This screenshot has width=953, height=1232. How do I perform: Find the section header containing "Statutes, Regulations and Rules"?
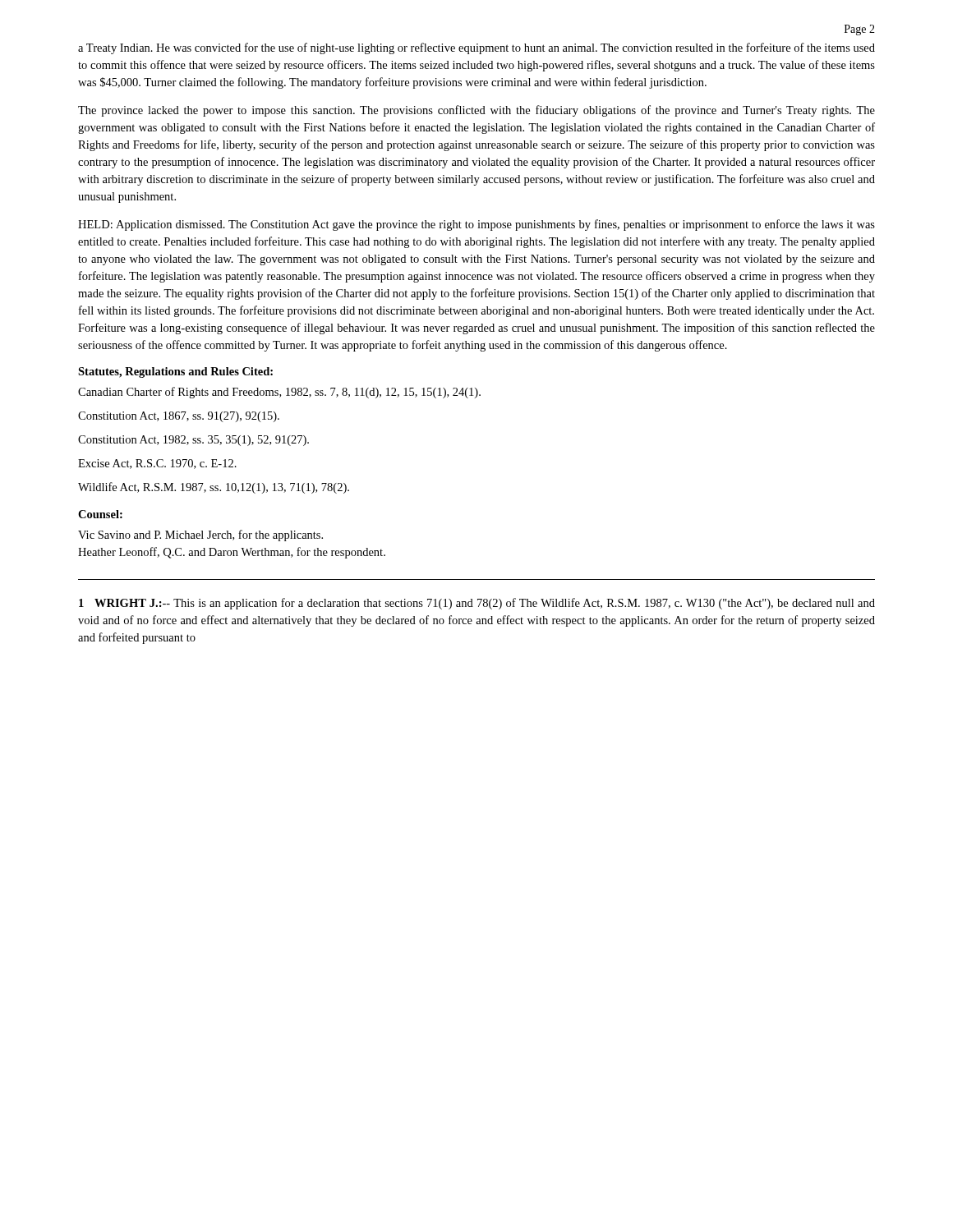(x=176, y=371)
